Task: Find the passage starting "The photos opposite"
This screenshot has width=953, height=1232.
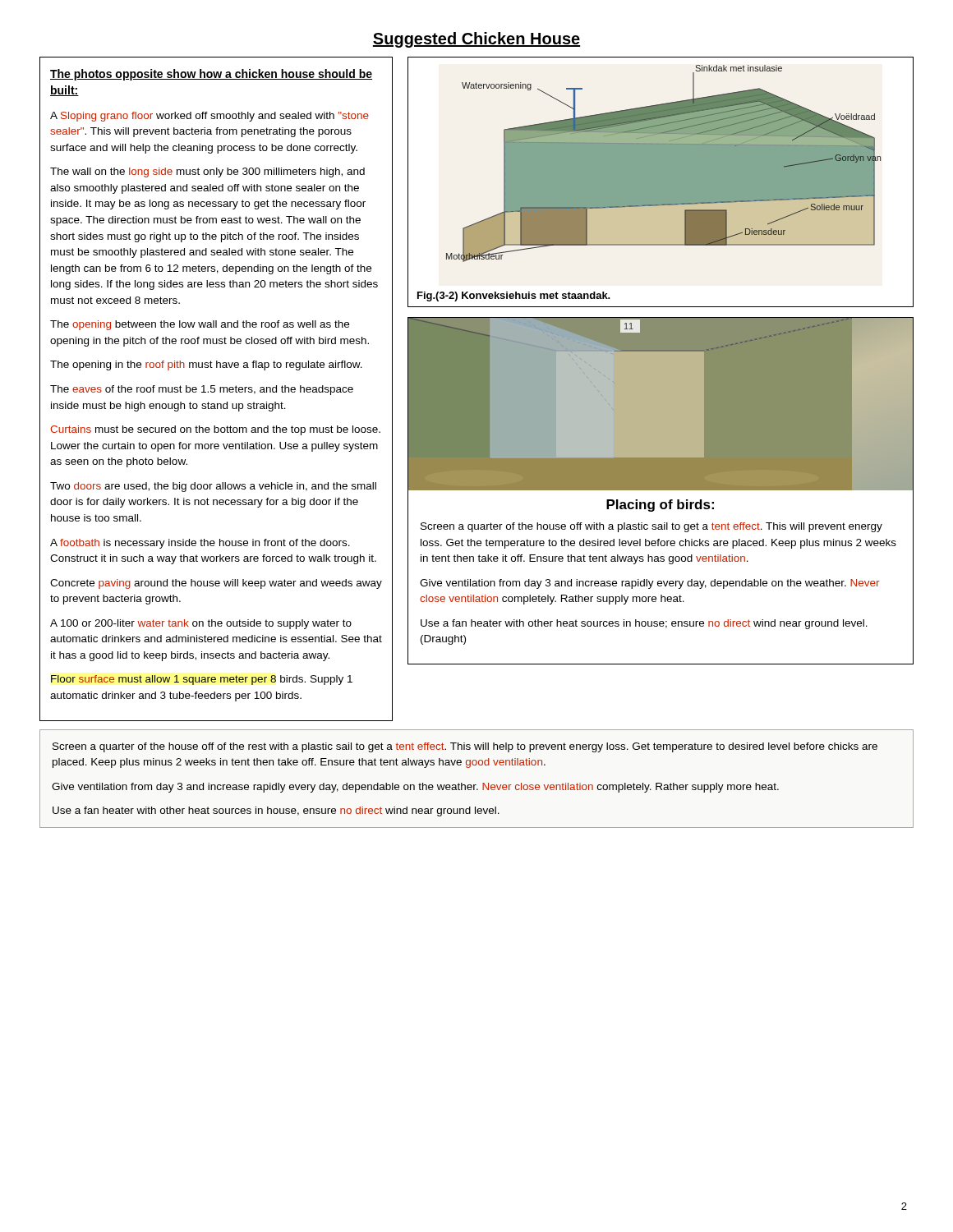Action: pyautogui.click(x=211, y=82)
